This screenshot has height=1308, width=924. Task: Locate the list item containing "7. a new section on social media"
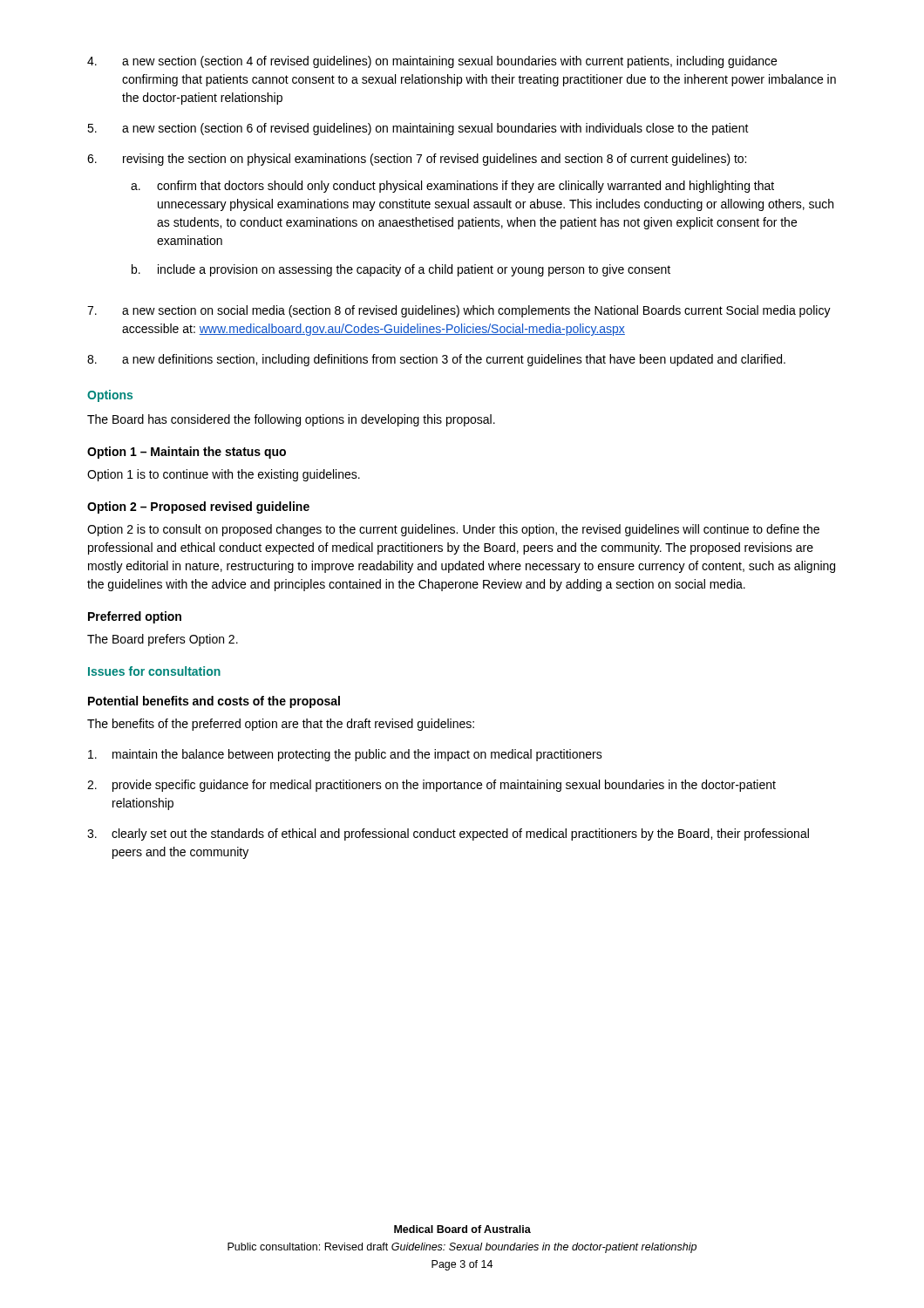[x=462, y=320]
